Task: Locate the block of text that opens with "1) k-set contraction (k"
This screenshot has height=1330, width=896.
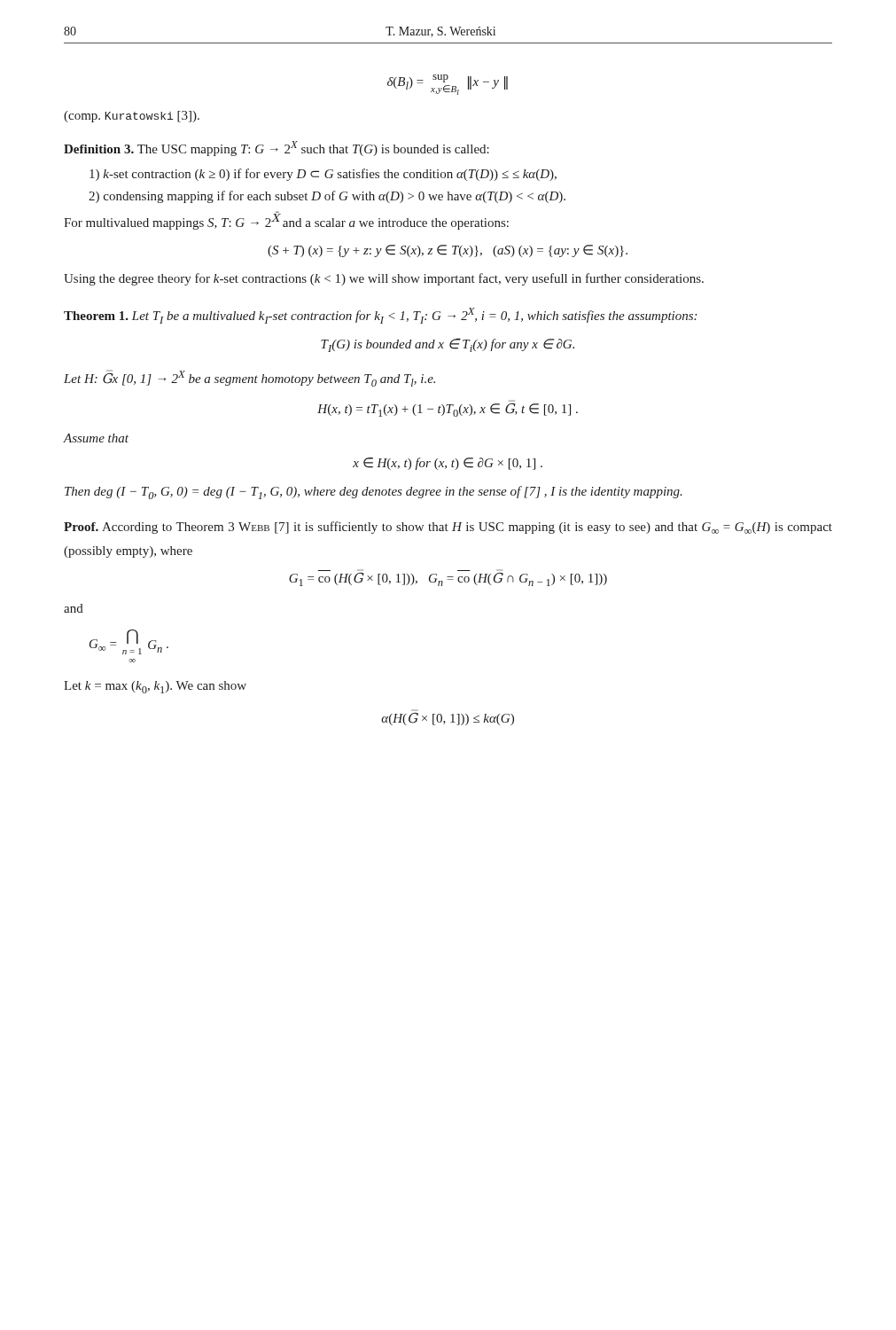Action: point(323,173)
